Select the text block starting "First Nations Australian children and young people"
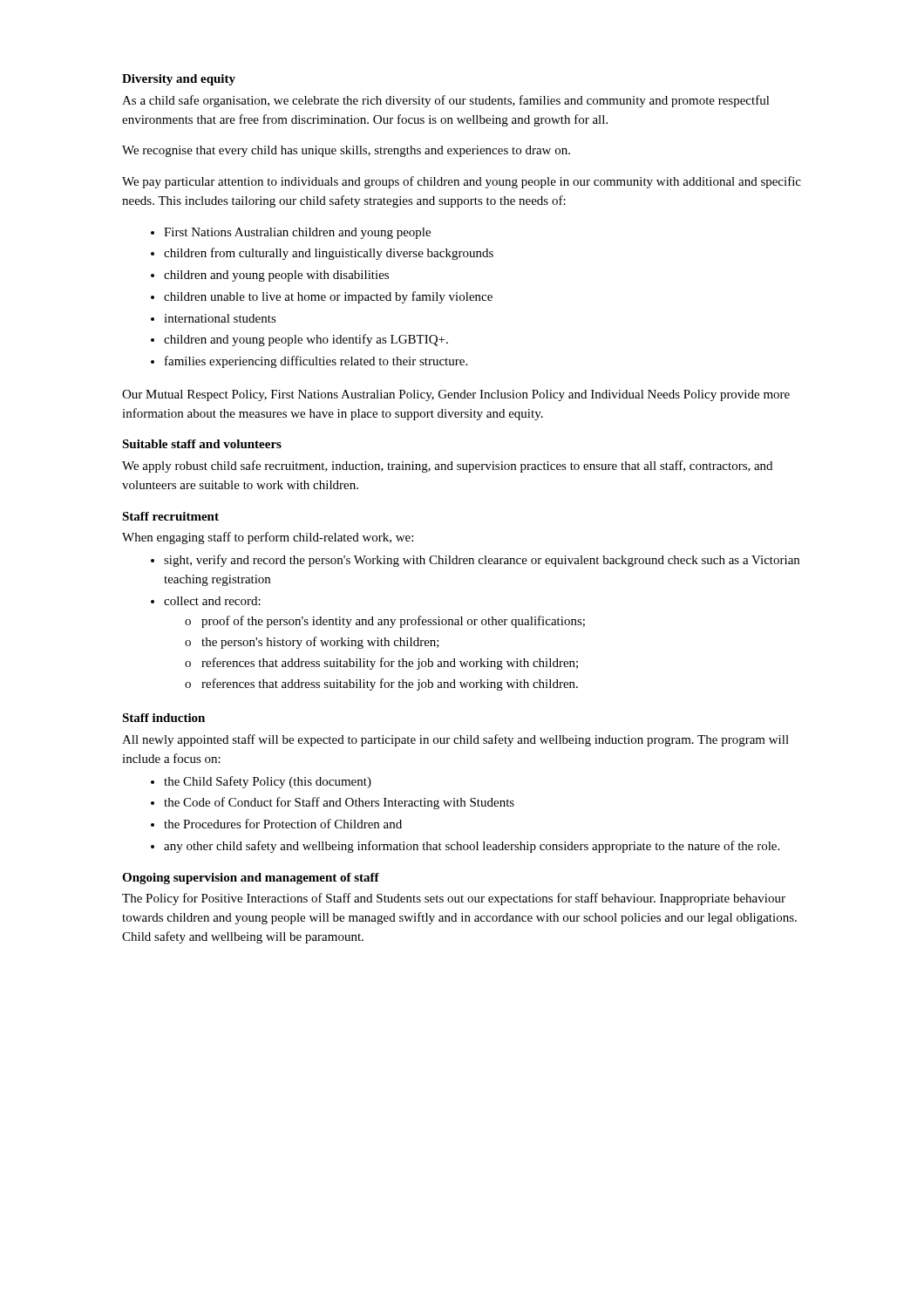Image resolution: width=924 pixels, height=1308 pixels. tap(298, 232)
